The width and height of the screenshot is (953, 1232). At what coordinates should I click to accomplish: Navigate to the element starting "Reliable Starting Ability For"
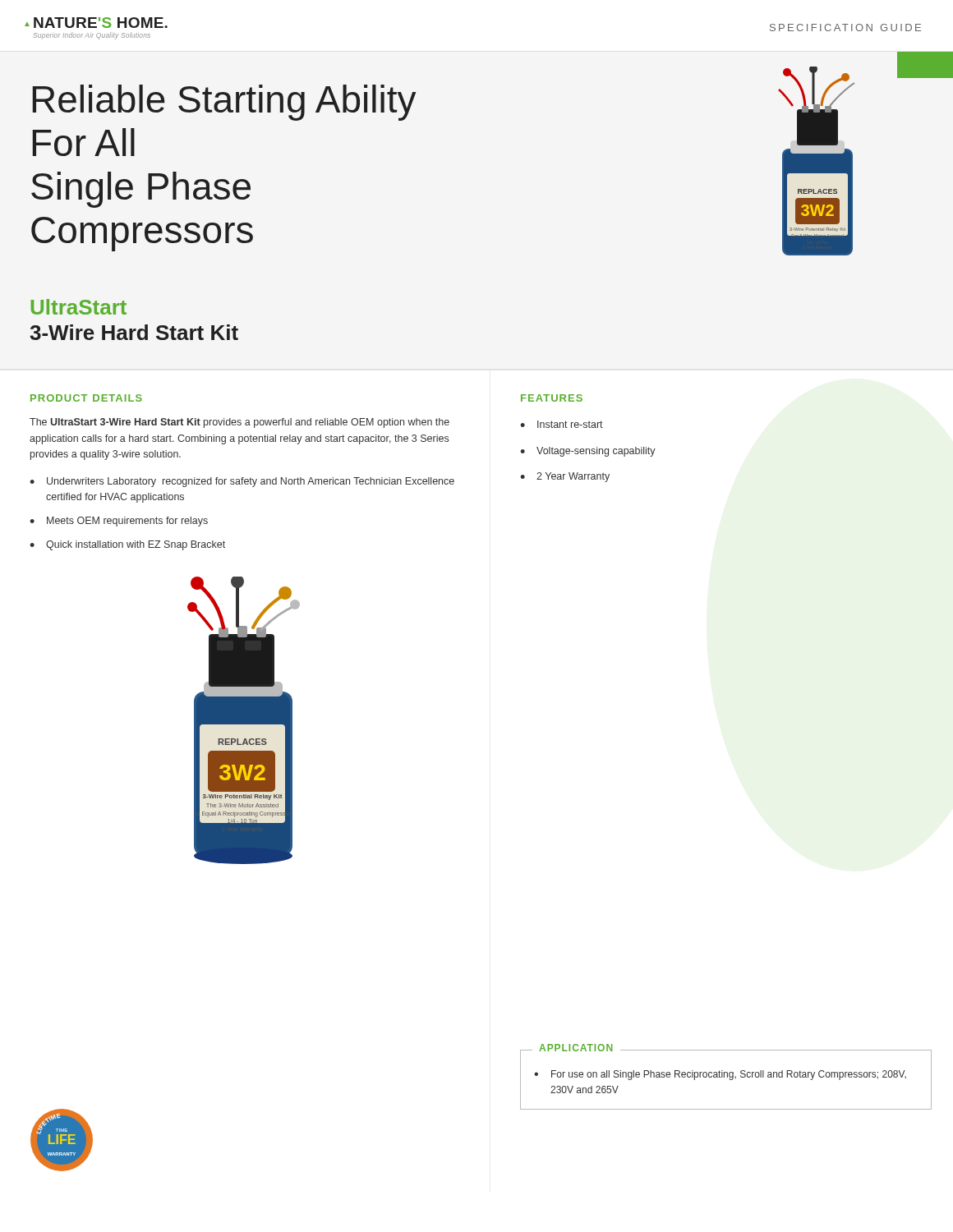pos(223,165)
